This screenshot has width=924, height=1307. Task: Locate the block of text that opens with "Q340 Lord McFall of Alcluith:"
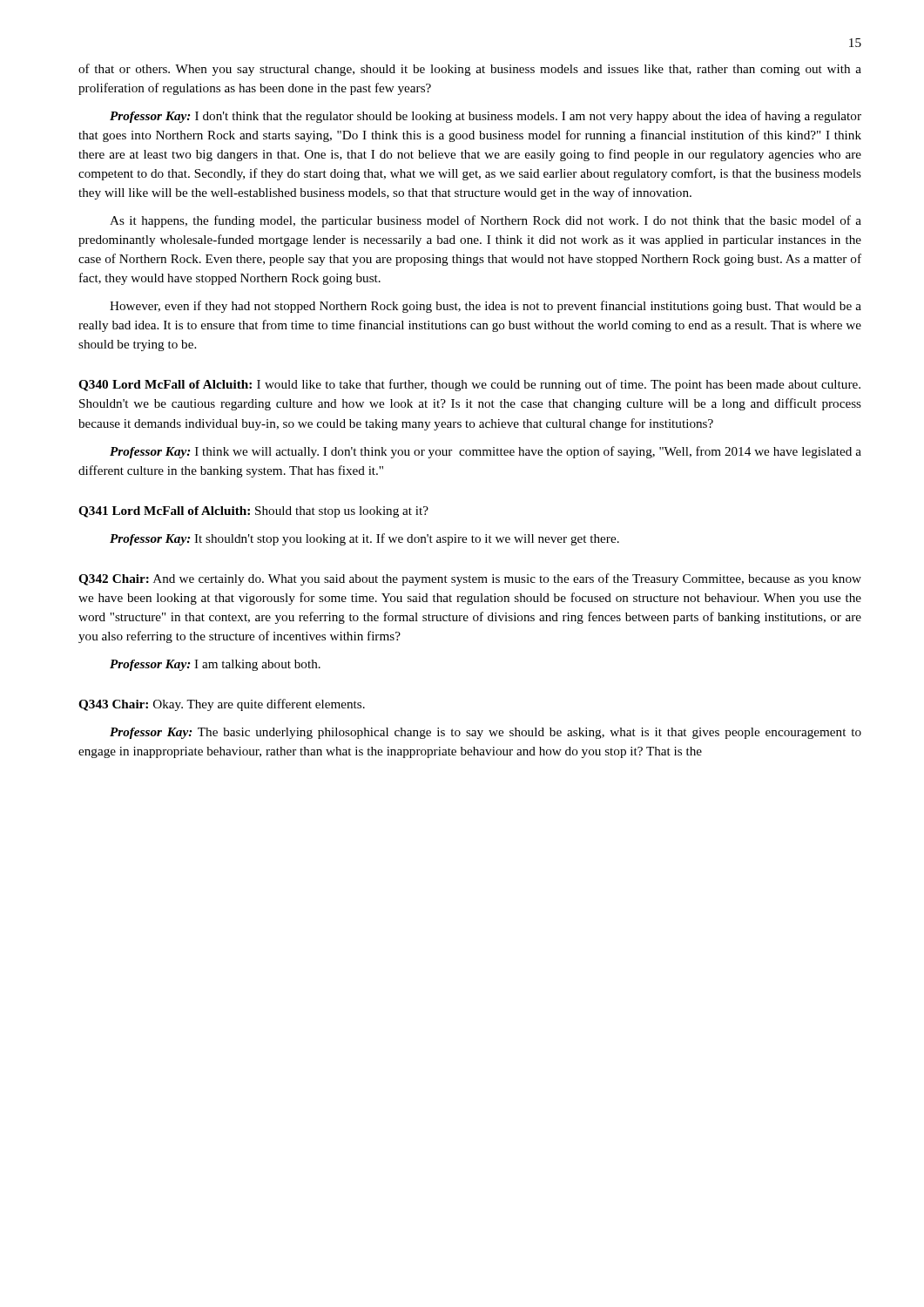pyautogui.click(x=470, y=427)
